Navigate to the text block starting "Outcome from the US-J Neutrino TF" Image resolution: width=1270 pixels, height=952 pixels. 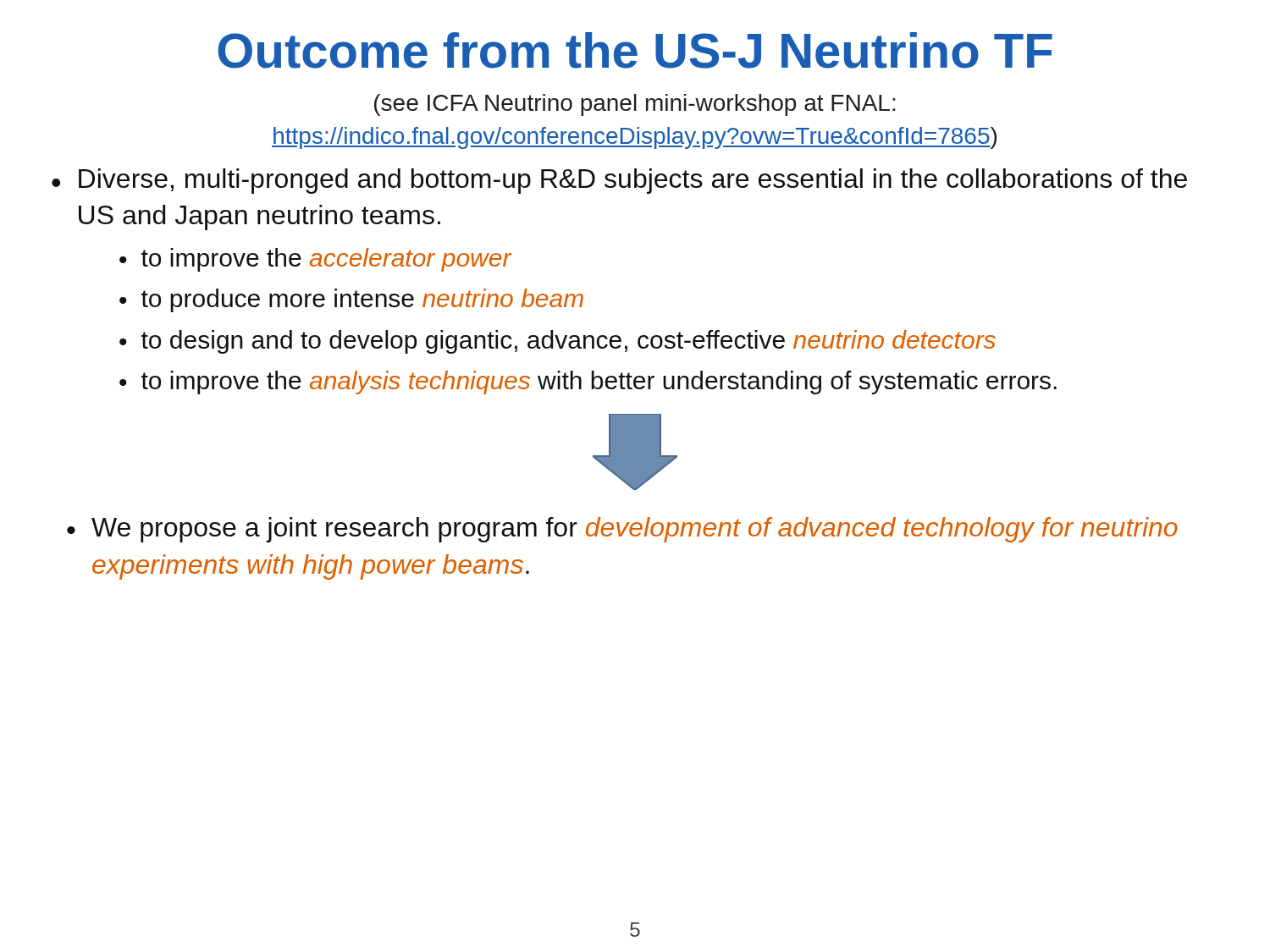tap(635, 50)
